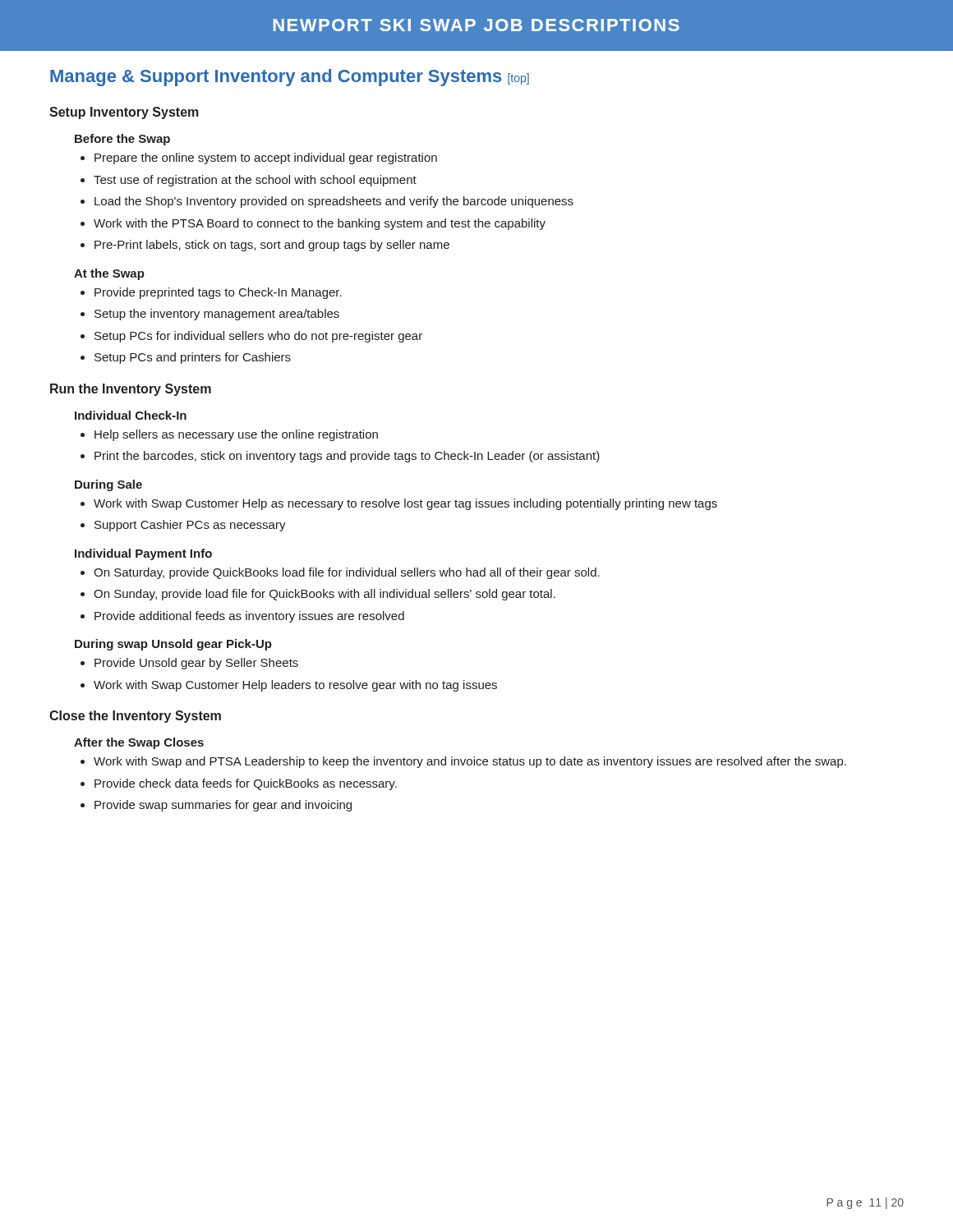Click on the section header with the text "After the Swap Closes"
The width and height of the screenshot is (953, 1232).
(139, 742)
